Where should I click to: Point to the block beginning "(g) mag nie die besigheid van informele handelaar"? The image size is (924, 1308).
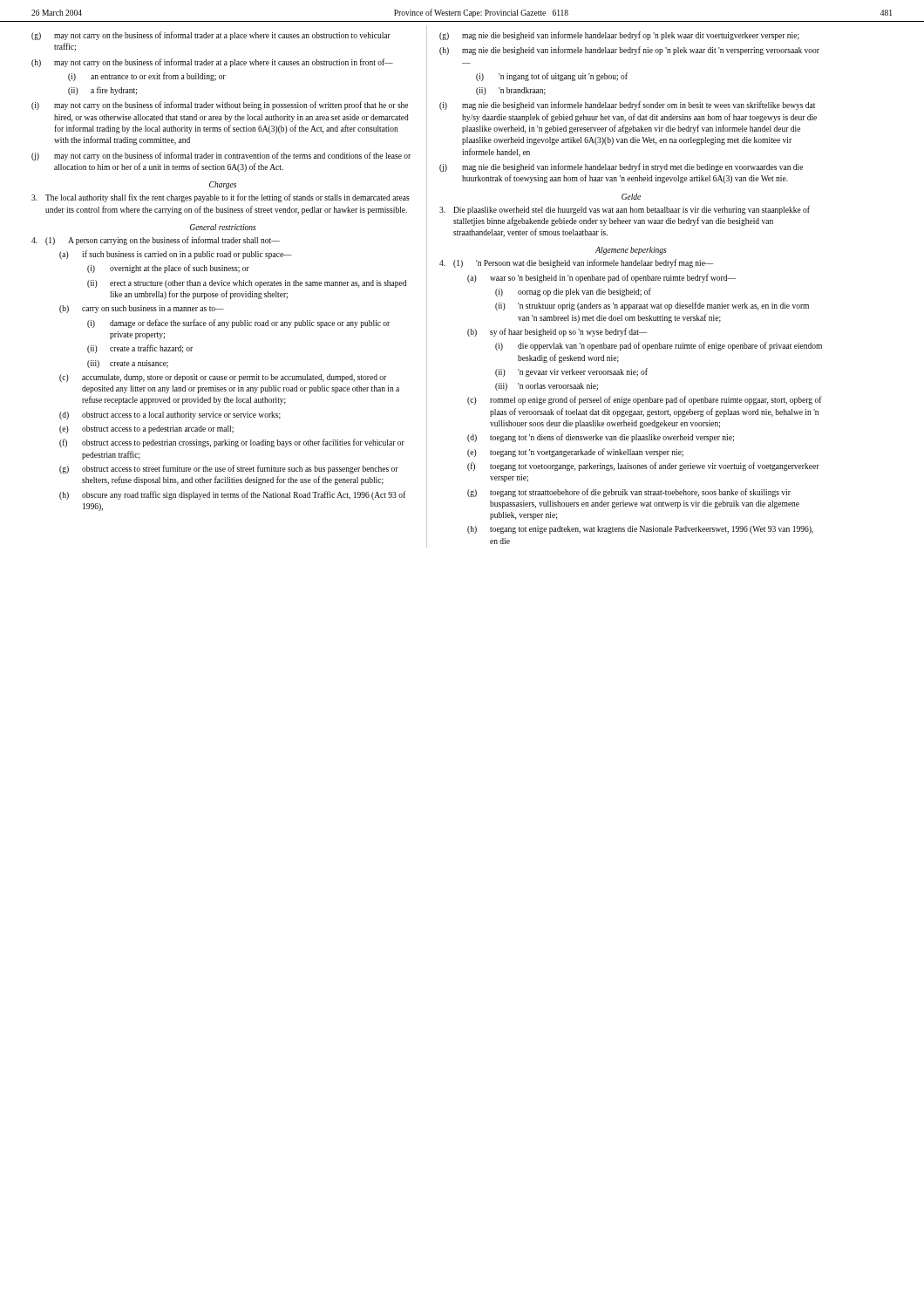pyautogui.click(x=619, y=36)
